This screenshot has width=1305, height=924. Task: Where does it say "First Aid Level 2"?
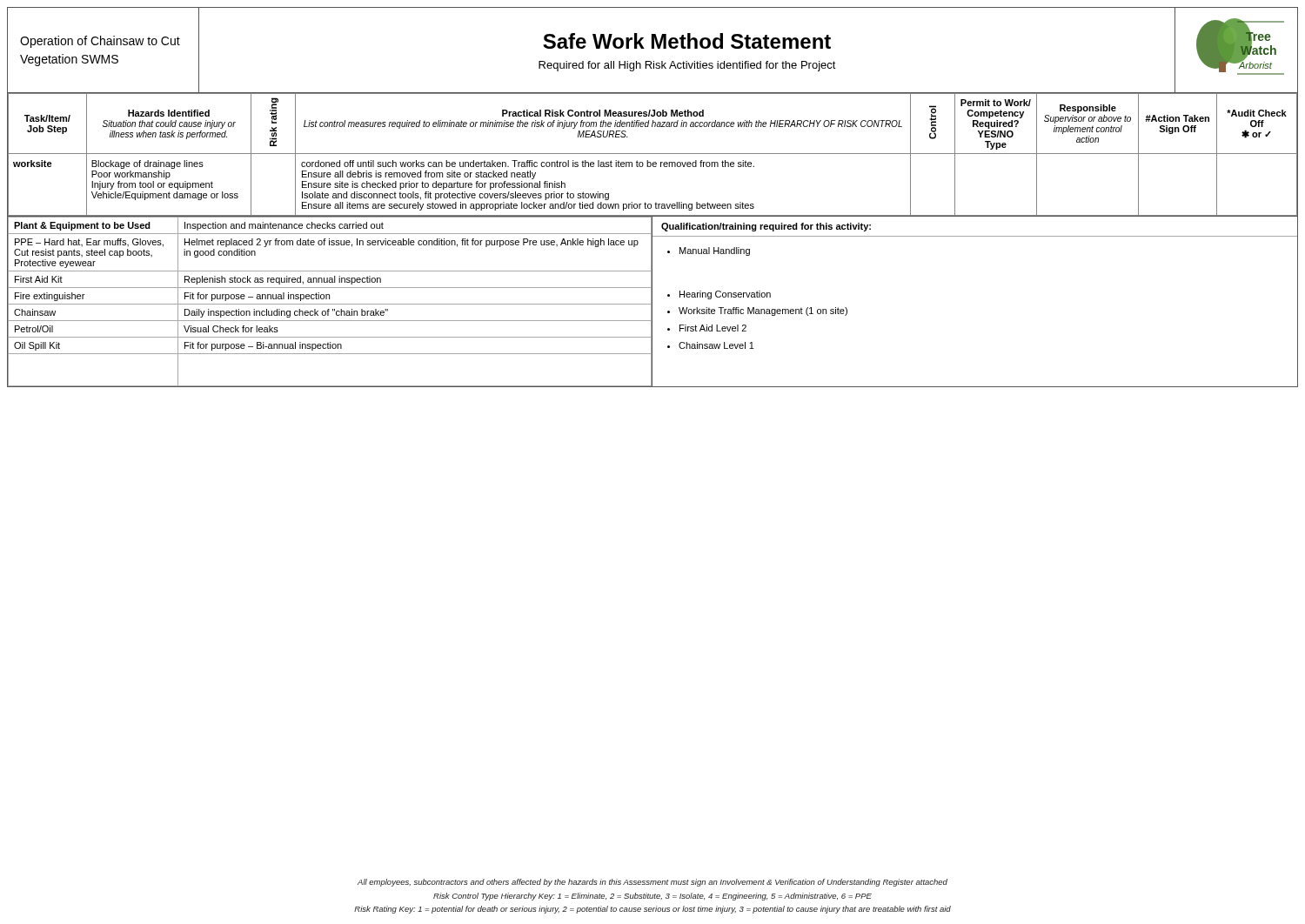713,328
